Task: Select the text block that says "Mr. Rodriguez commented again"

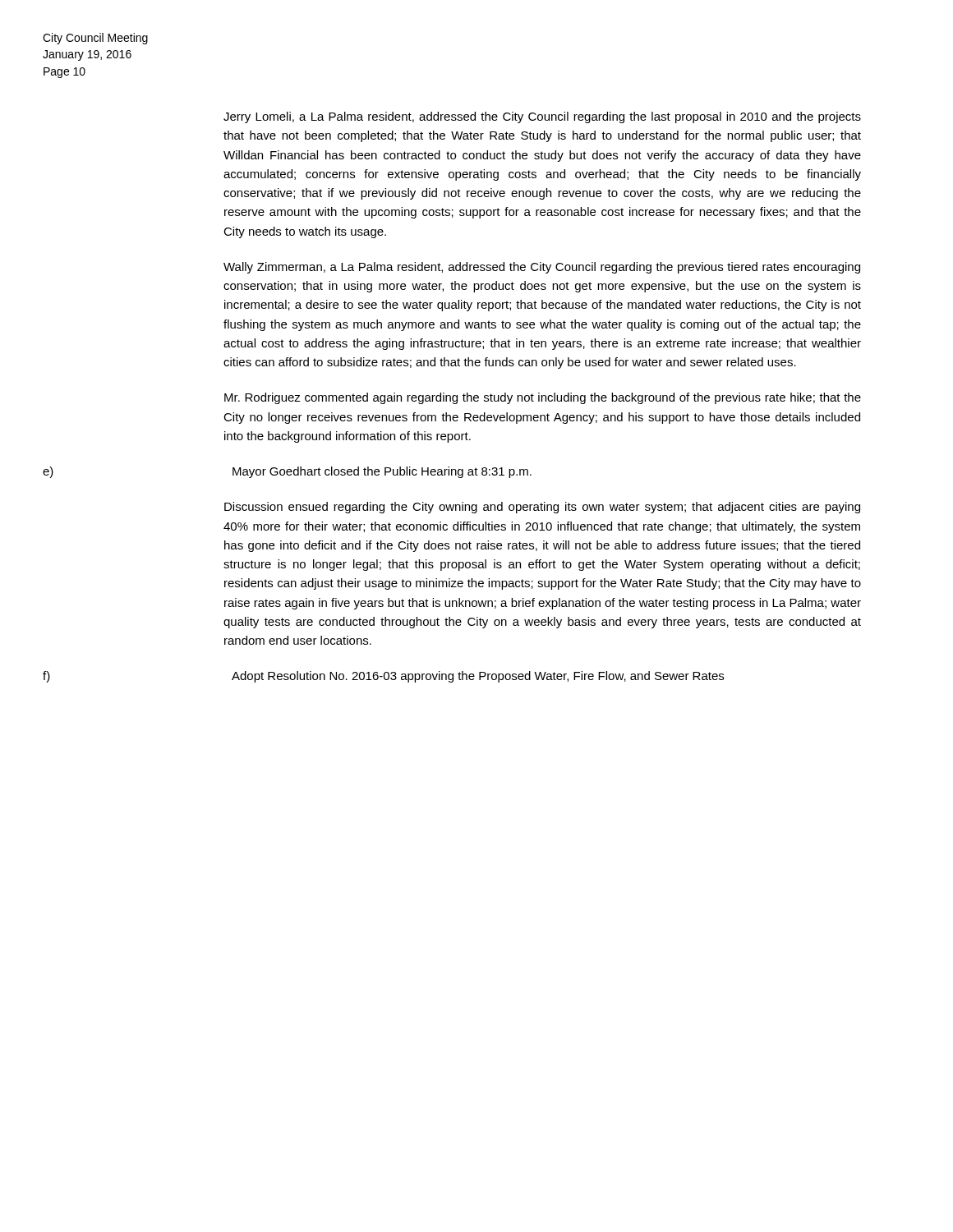Action: coord(542,416)
